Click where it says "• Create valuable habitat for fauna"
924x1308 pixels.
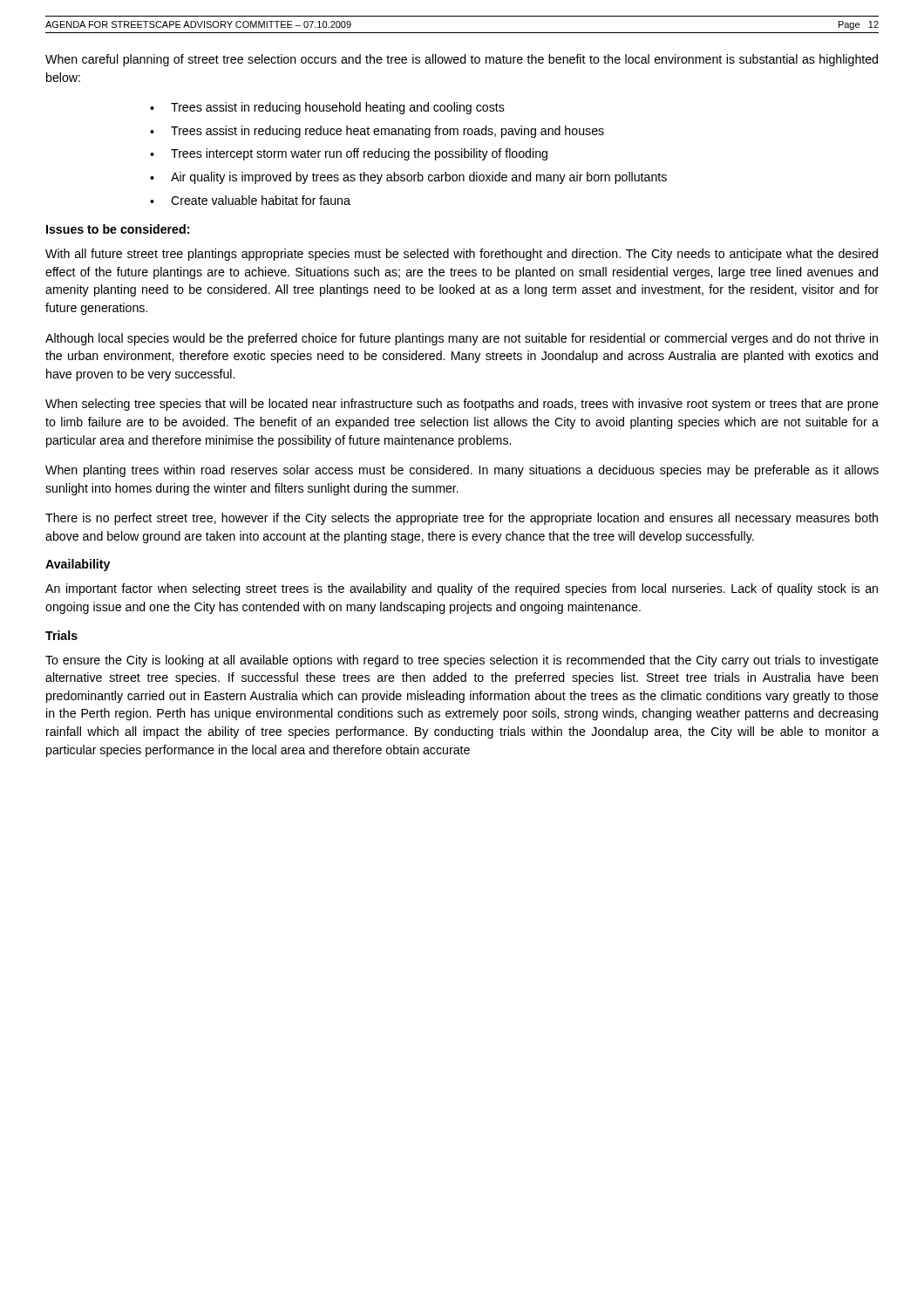coord(250,200)
